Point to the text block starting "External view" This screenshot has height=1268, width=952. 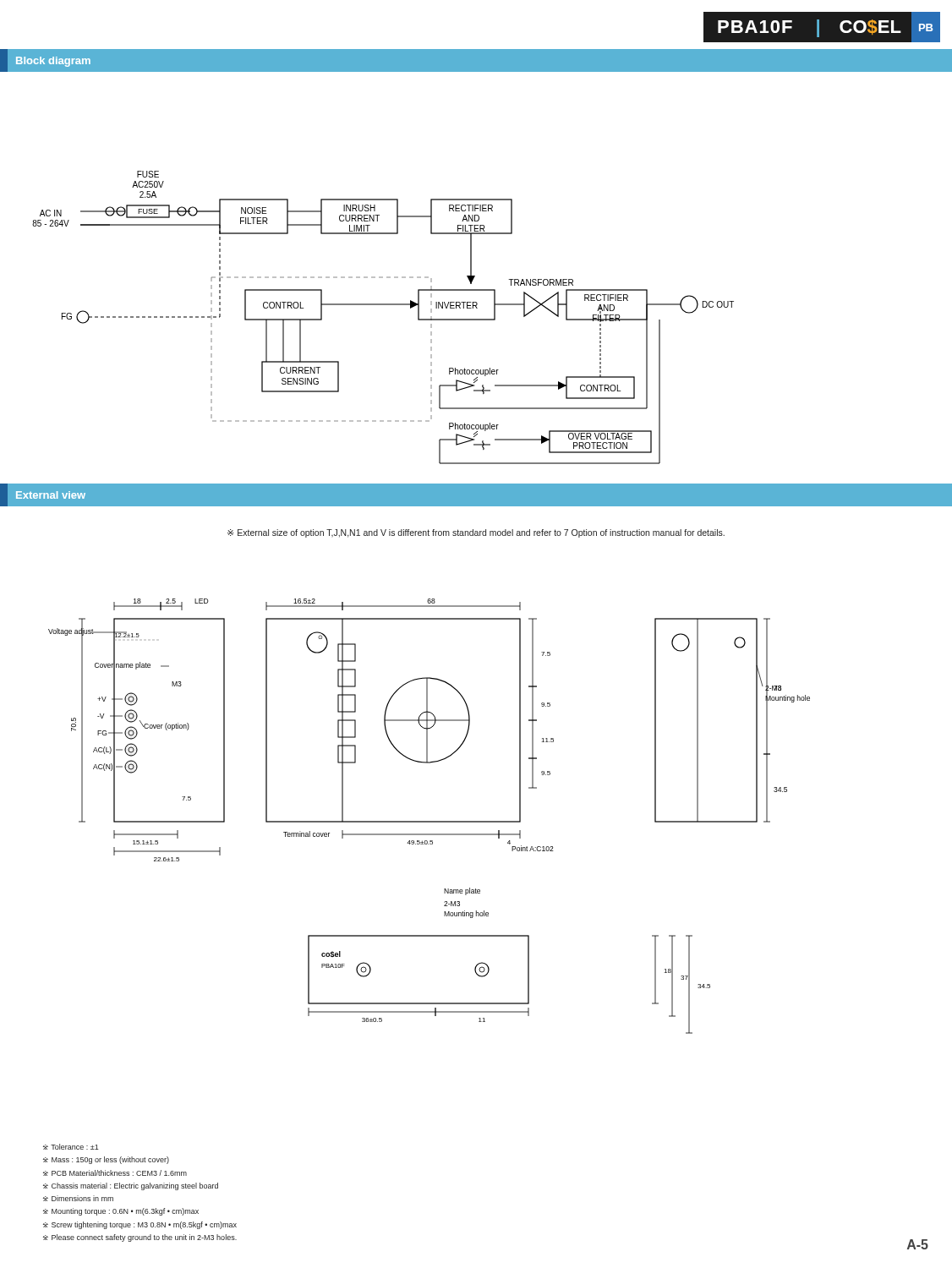click(43, 495)
